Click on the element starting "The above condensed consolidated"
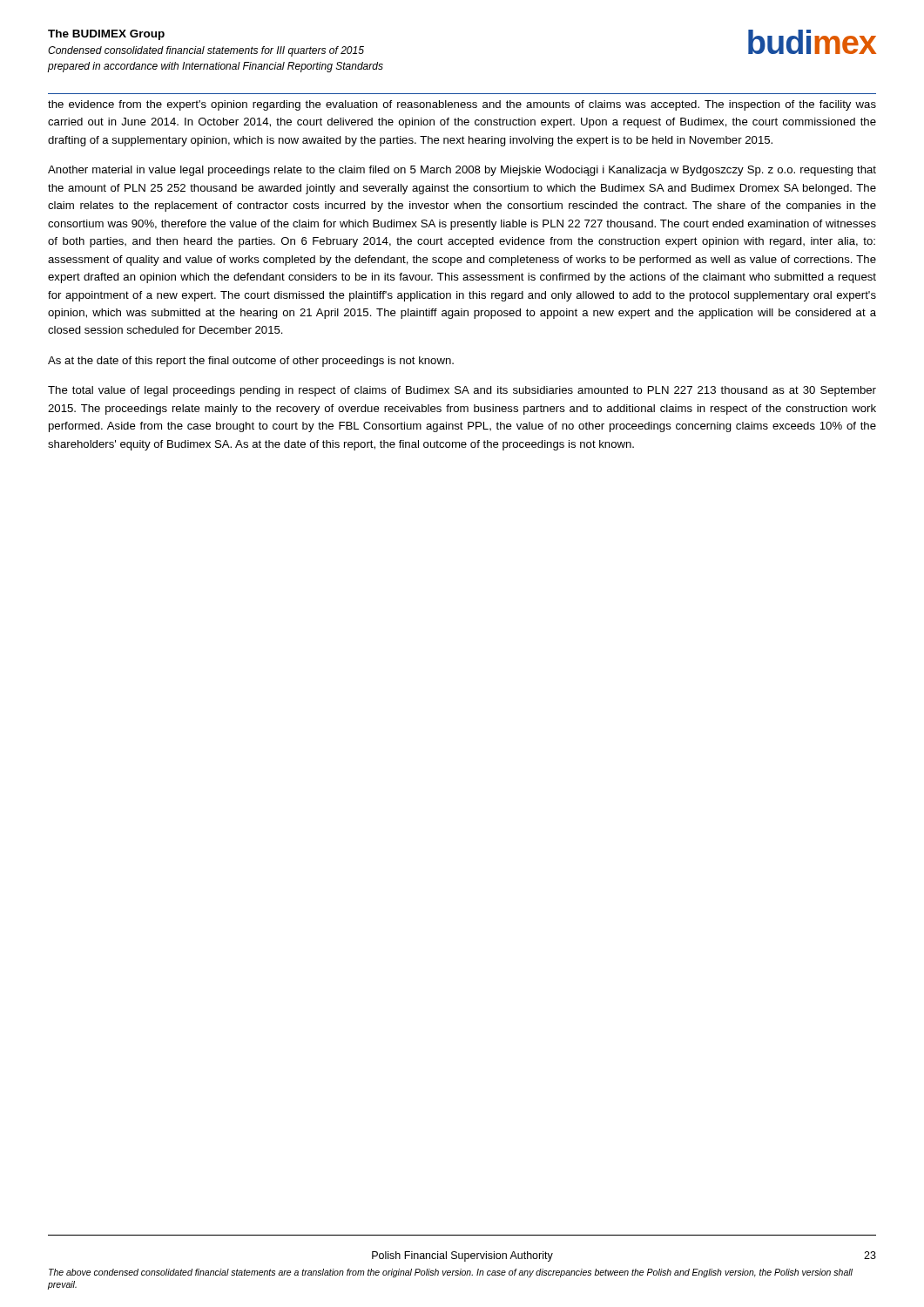 click(450, 1278)
